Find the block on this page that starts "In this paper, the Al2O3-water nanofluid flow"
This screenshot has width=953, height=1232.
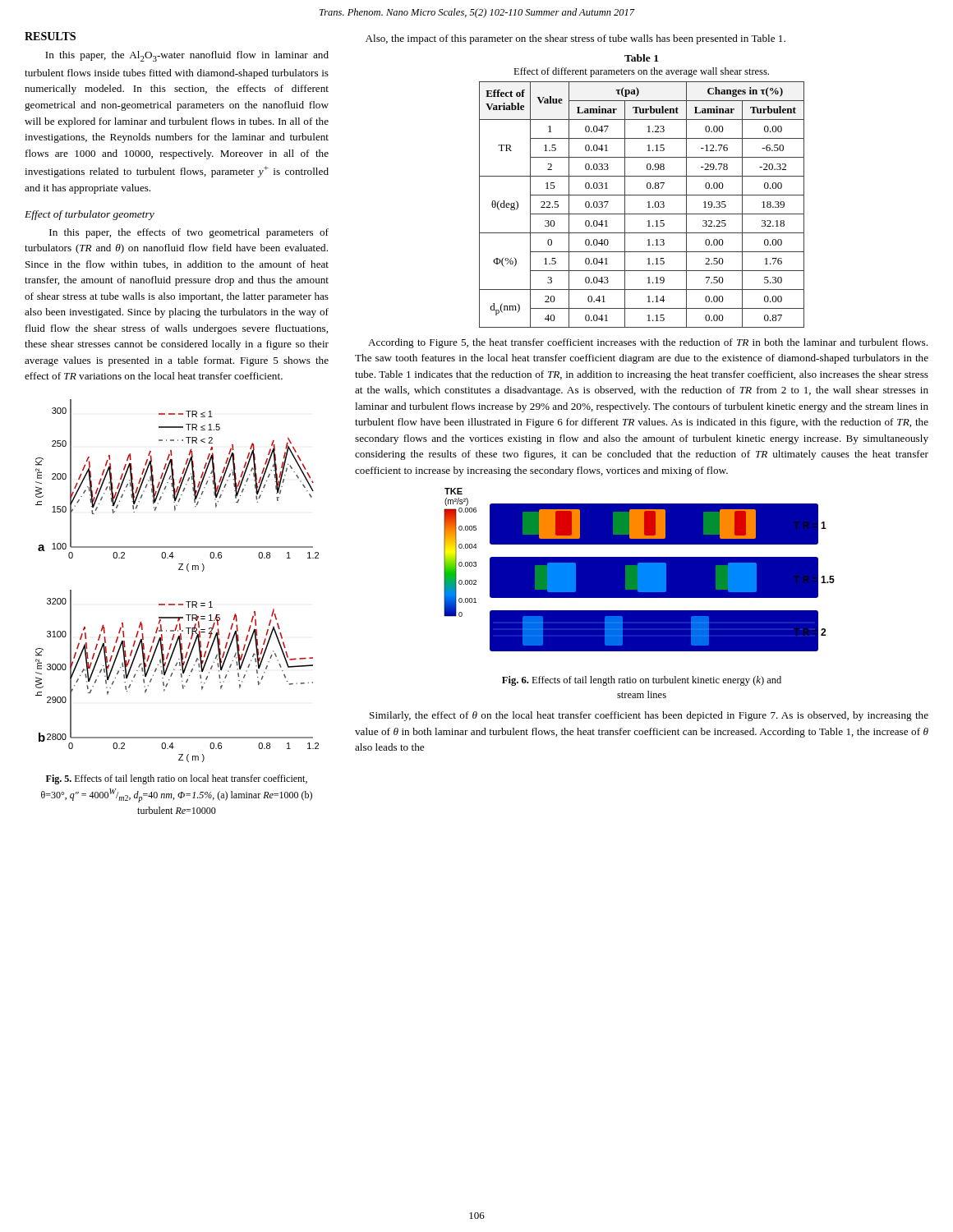(x=177, y=121)
